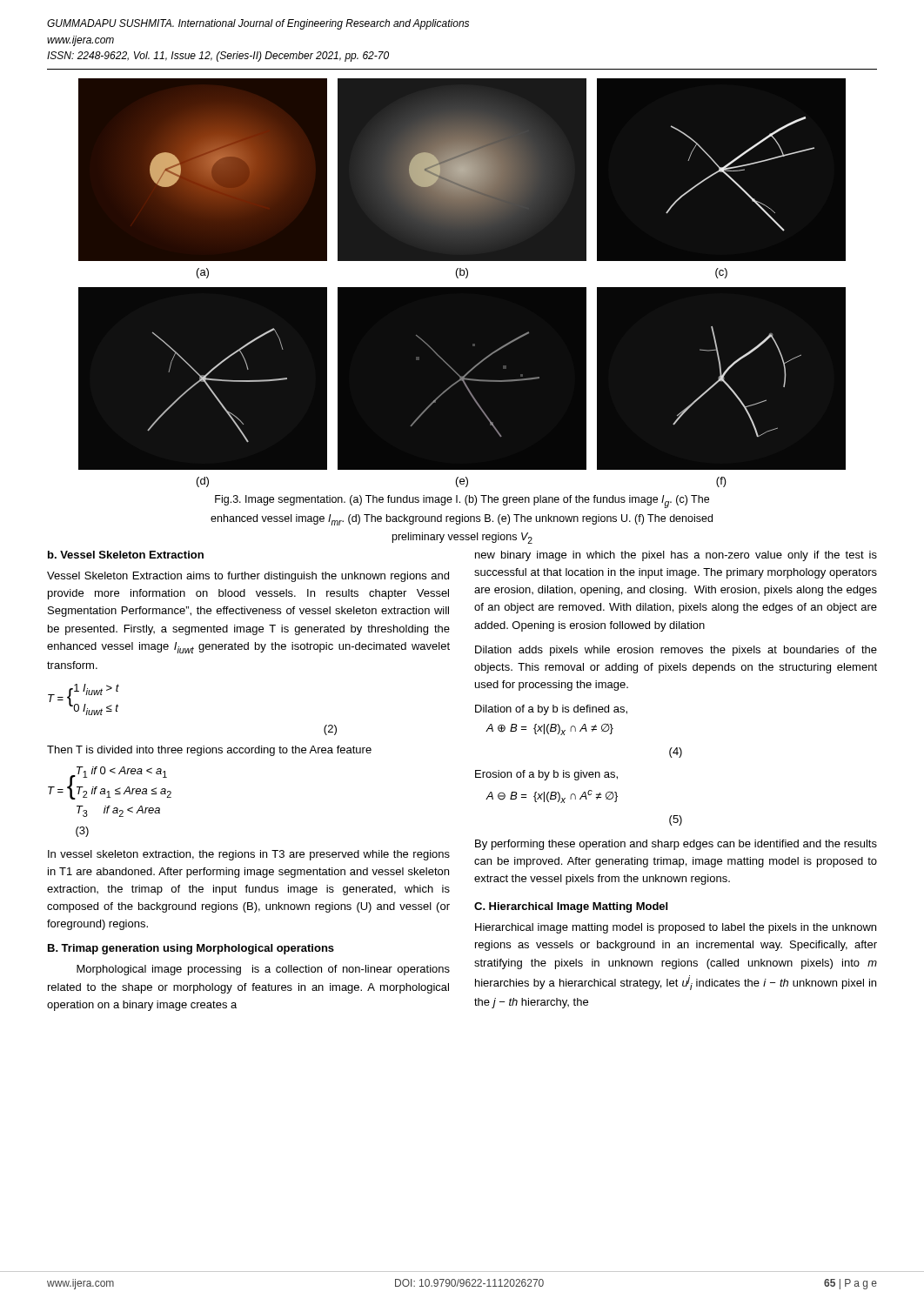The height and width of the screenshot is (1305, 924).
Task: Locate the region starting "Erosion of a by b is"
Action: [546, 774]
